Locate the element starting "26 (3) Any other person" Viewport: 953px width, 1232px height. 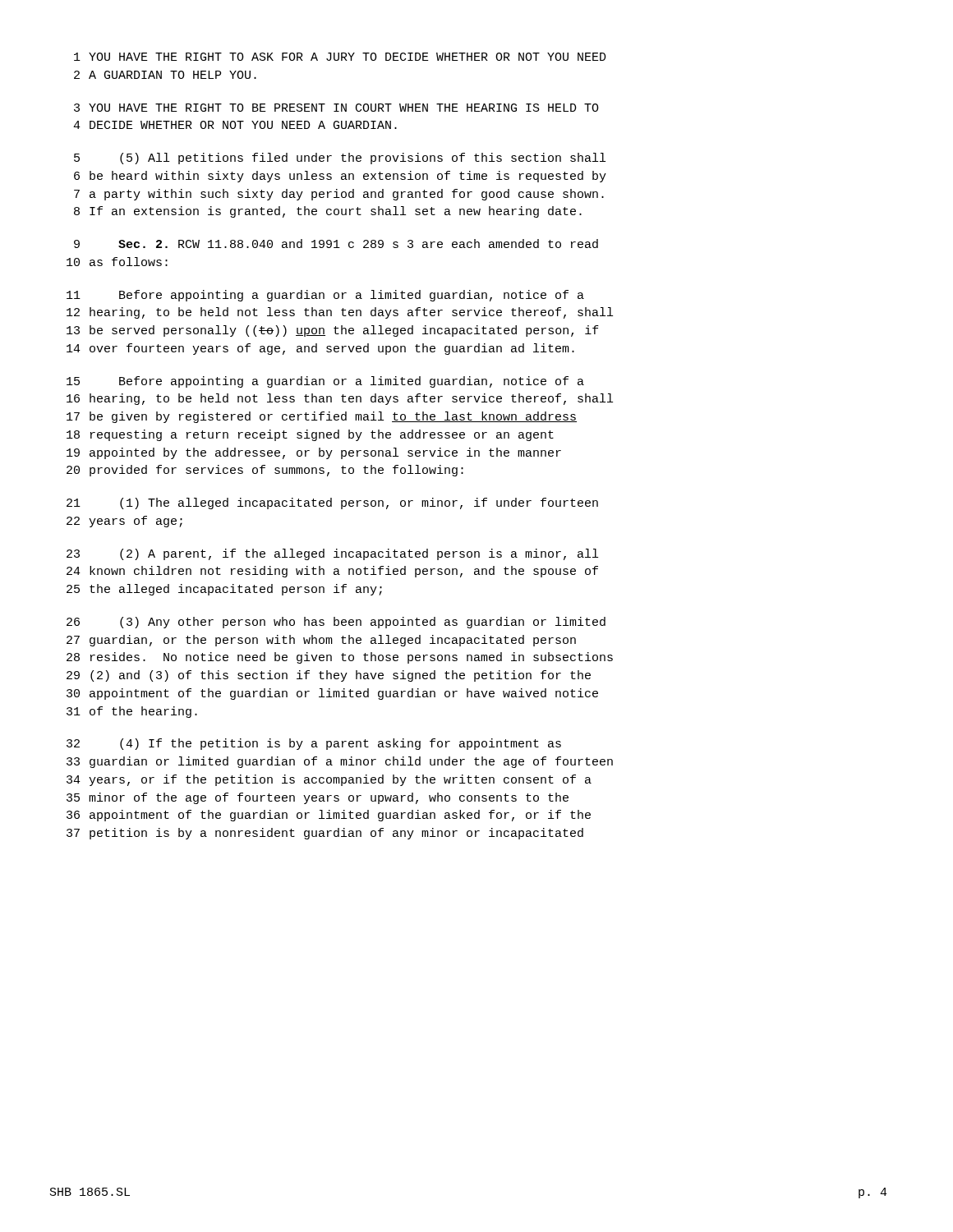[x=468, y=668]
